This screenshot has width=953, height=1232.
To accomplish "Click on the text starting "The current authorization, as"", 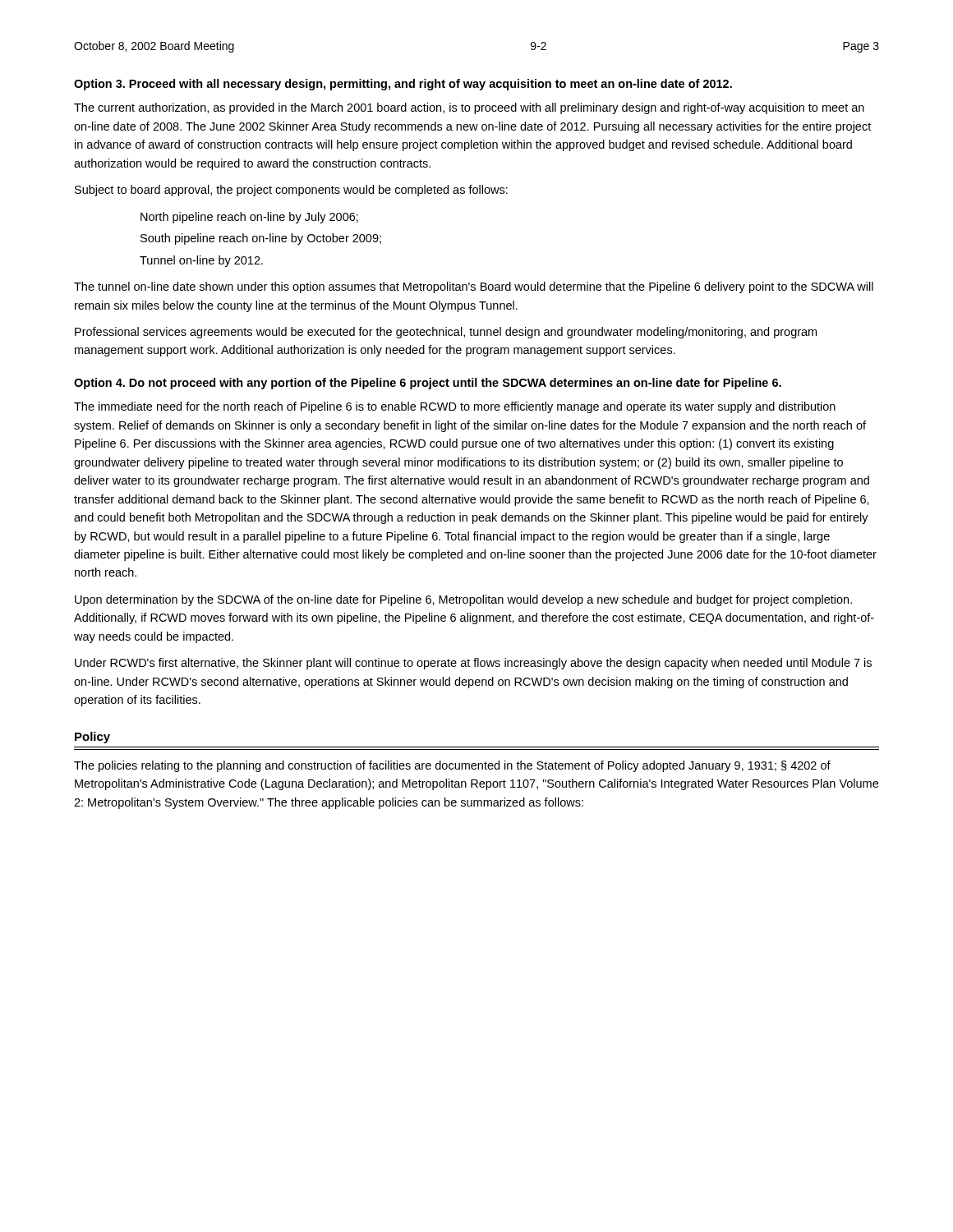I will point(472,136).
